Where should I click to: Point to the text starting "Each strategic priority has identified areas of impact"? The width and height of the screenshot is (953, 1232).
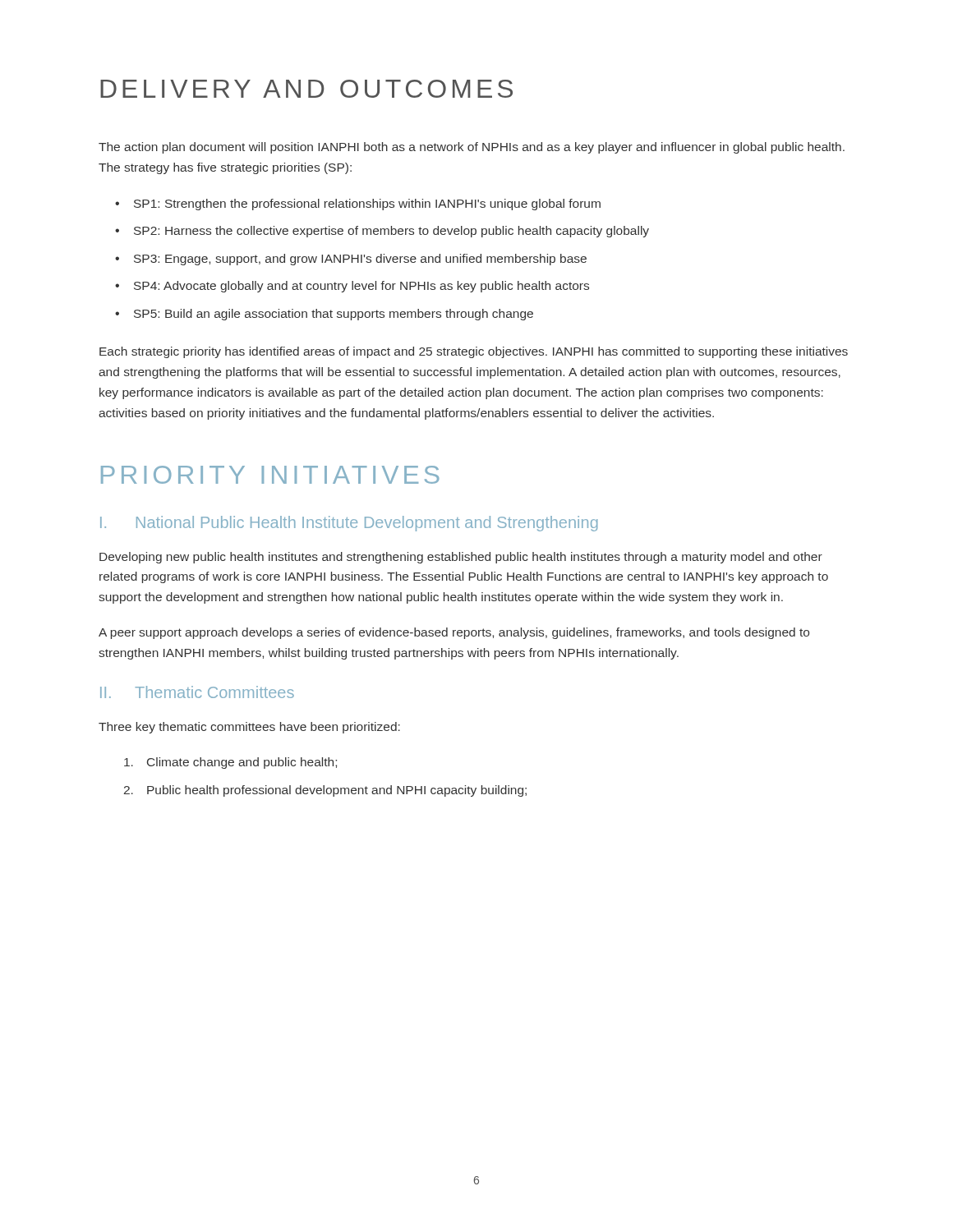476,383
